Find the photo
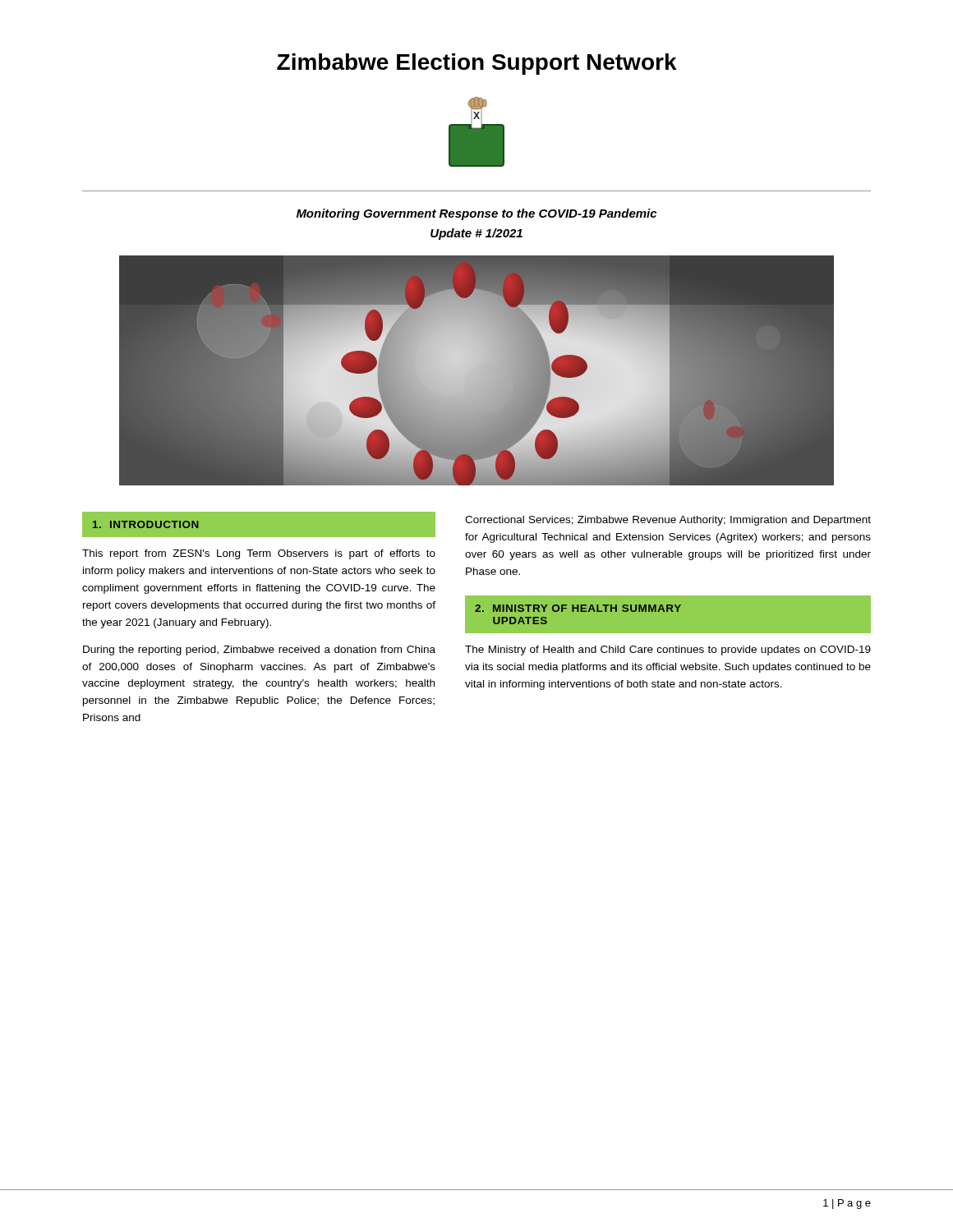Image resolution: width=953 pixels, height=1232 pixels. (x=476, y=372)
